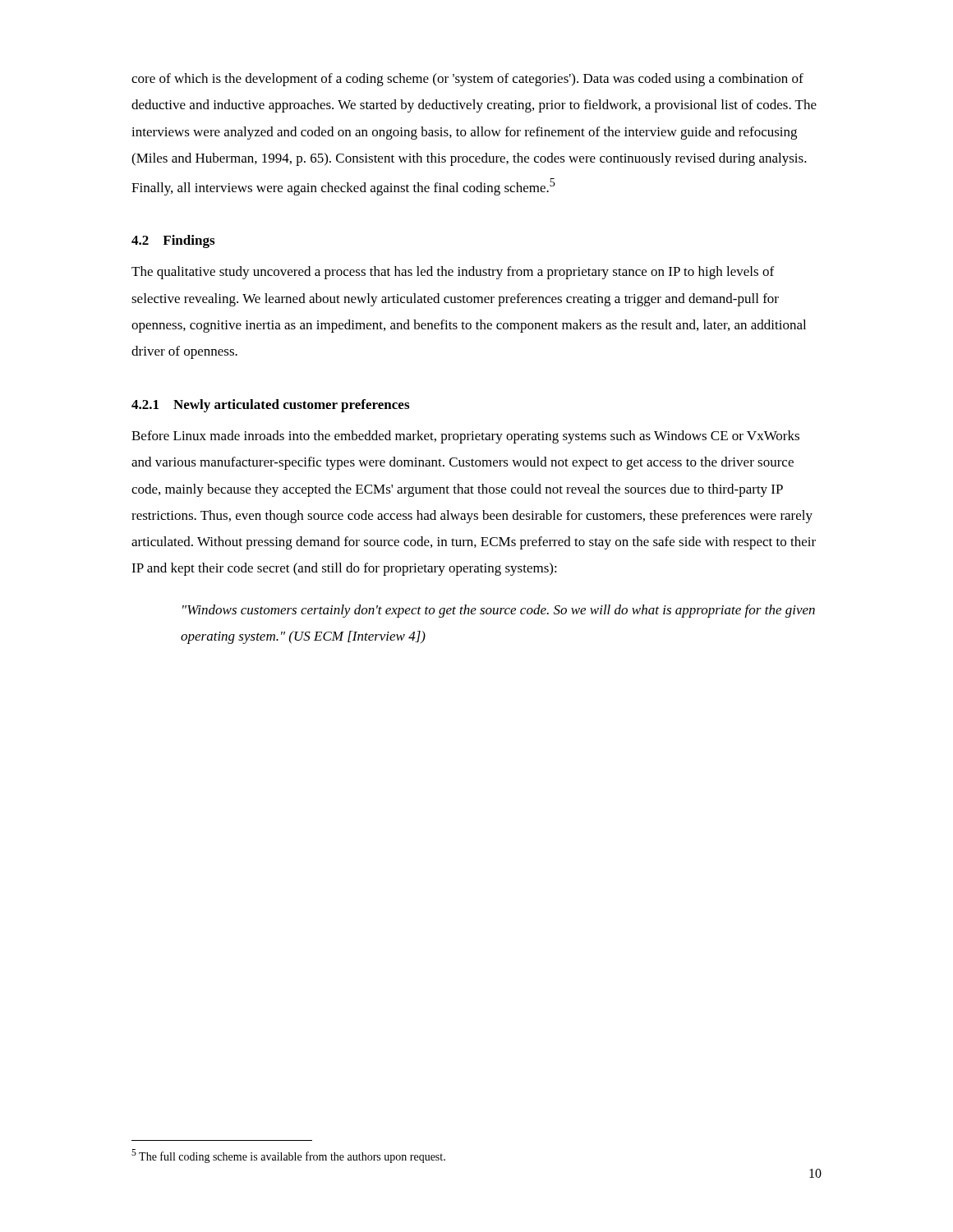Click on the passage starting "The qualitative study uncovered a process"
Screen dimensions: 1232x953
[469, 312]
